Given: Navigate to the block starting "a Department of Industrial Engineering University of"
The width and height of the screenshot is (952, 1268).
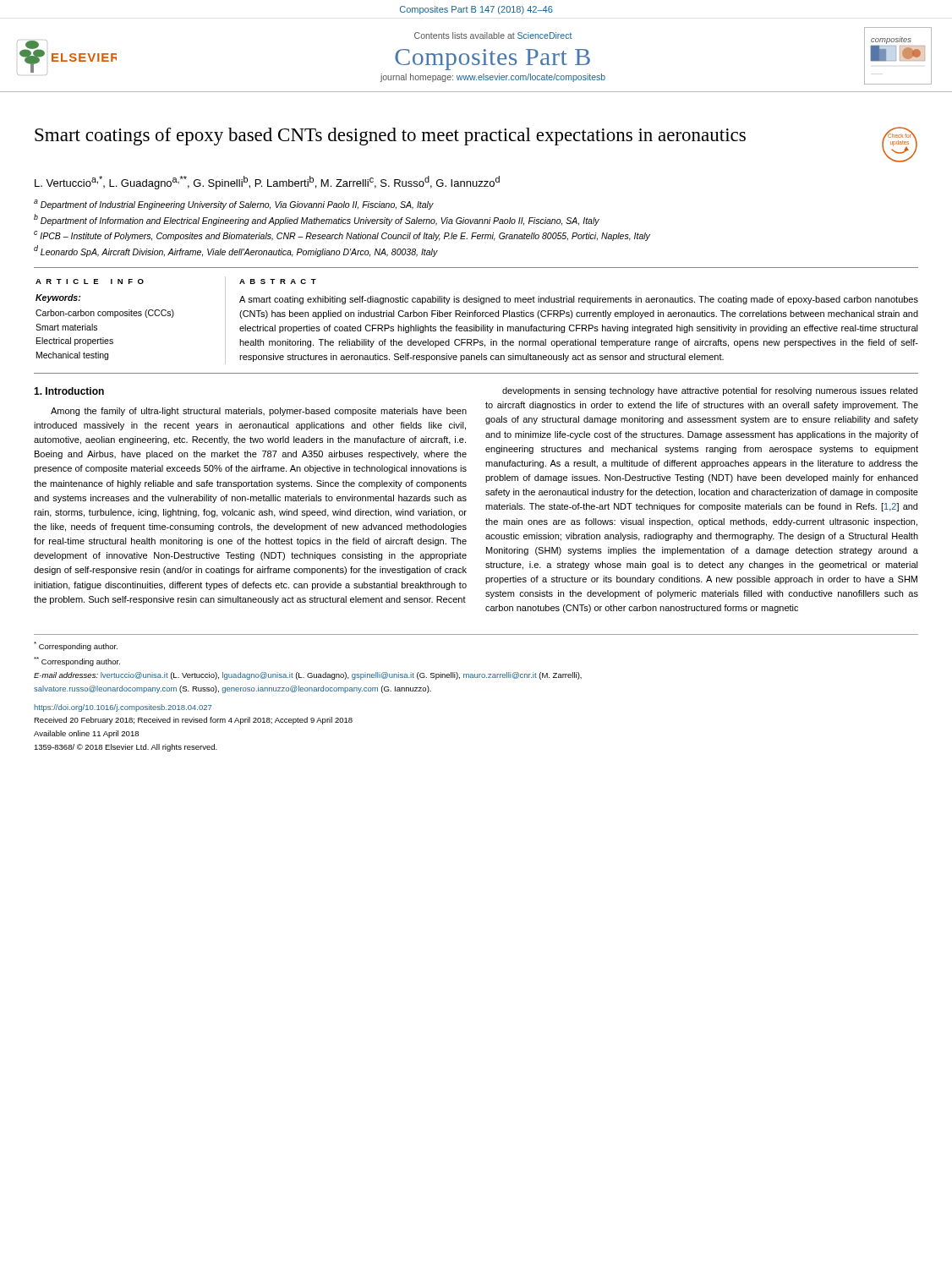Looking at the screenshot, I should coord(476,227).
